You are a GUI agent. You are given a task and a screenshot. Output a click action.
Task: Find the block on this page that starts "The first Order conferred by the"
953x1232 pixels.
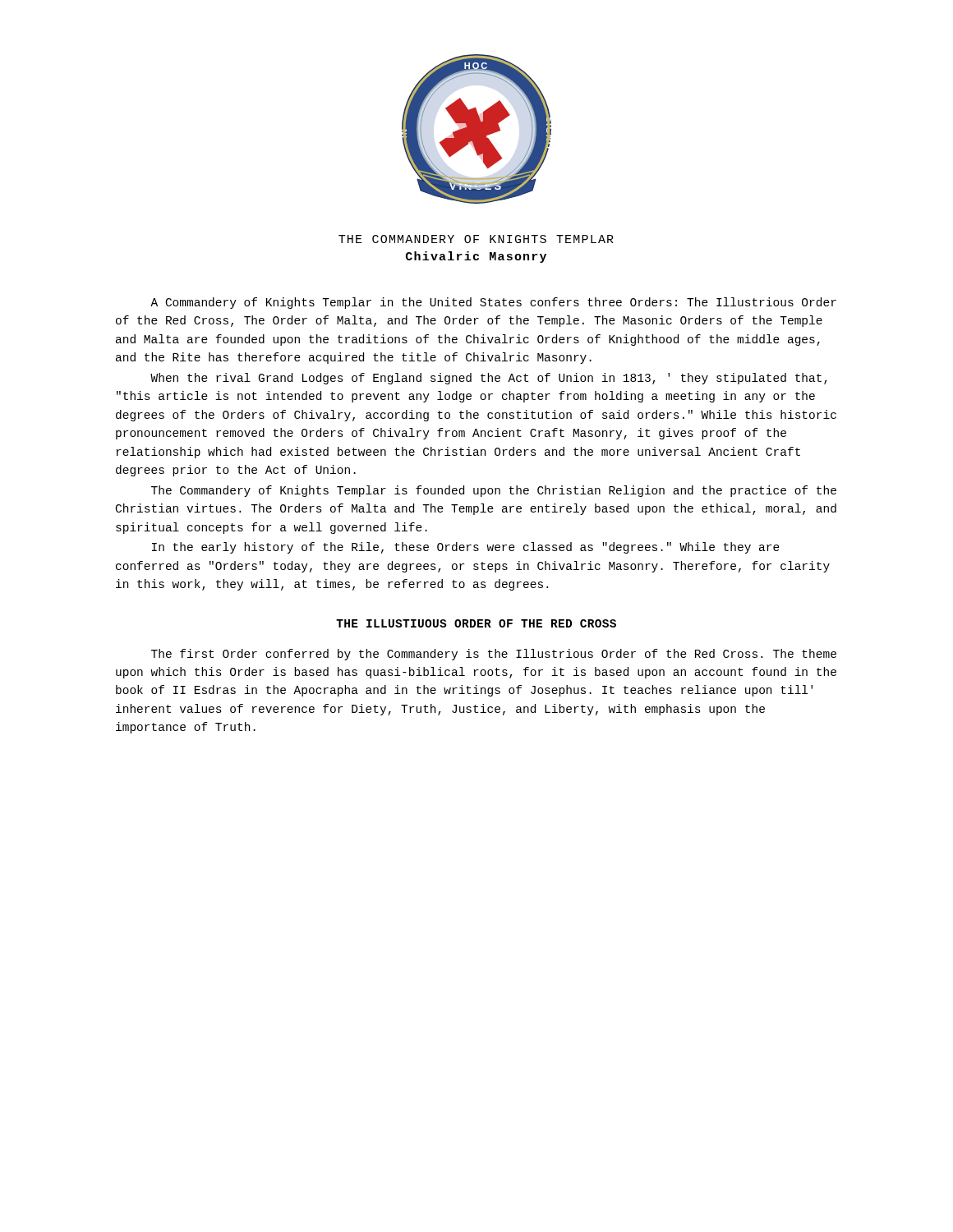476,691
